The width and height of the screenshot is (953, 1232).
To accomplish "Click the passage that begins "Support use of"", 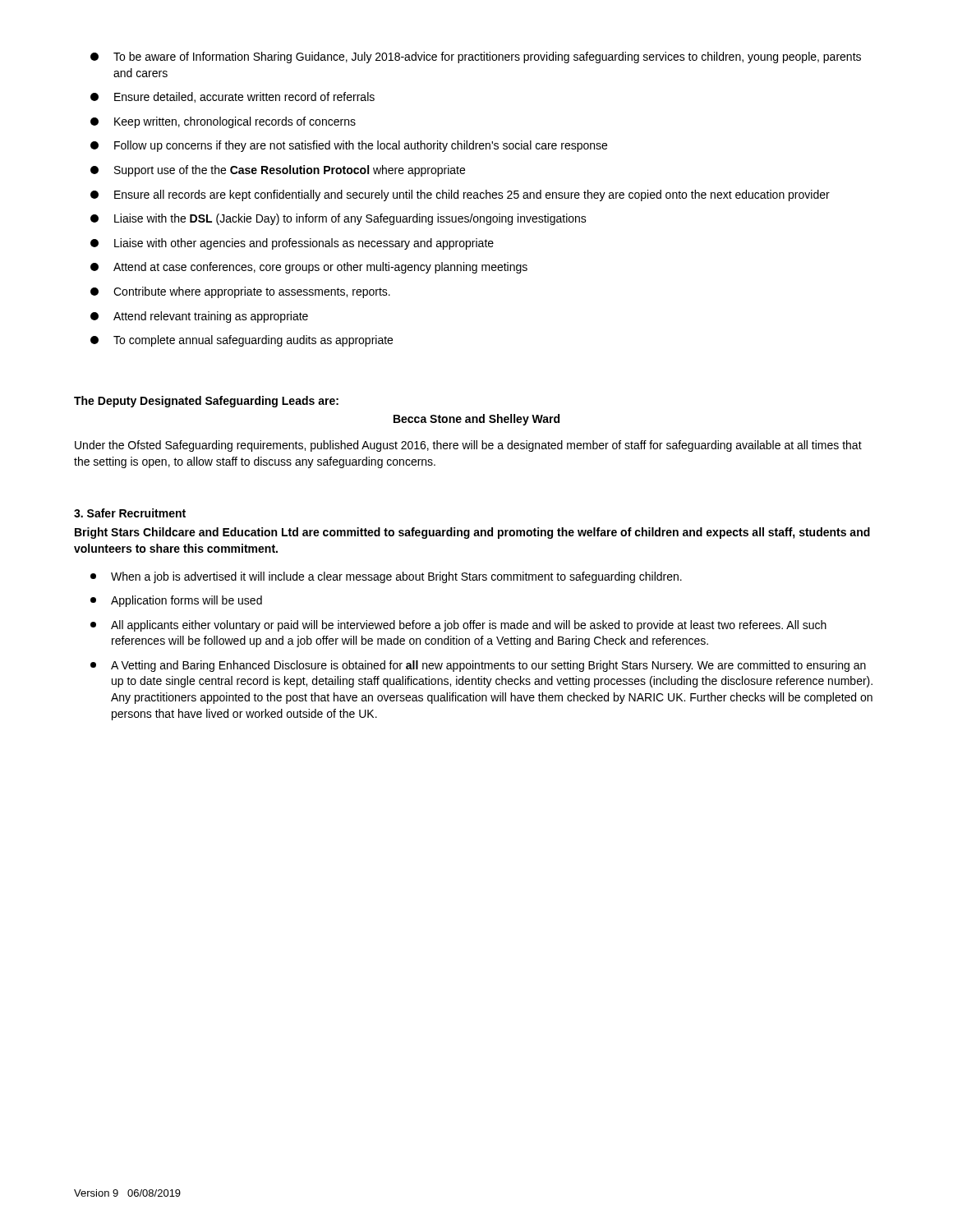I will point(278,171).
